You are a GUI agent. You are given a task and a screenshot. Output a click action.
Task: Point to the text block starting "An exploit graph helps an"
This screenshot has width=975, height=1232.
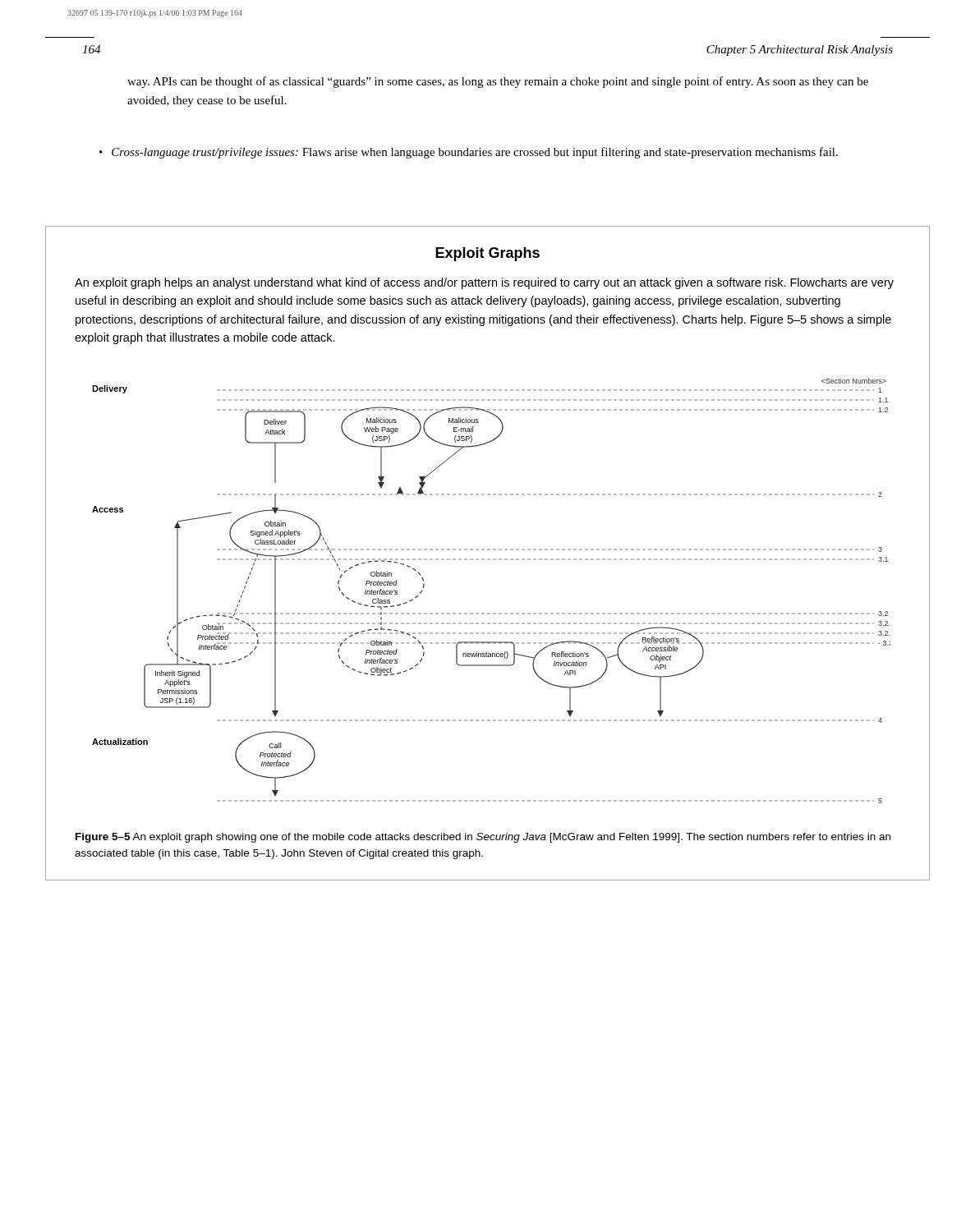(484, 310)
